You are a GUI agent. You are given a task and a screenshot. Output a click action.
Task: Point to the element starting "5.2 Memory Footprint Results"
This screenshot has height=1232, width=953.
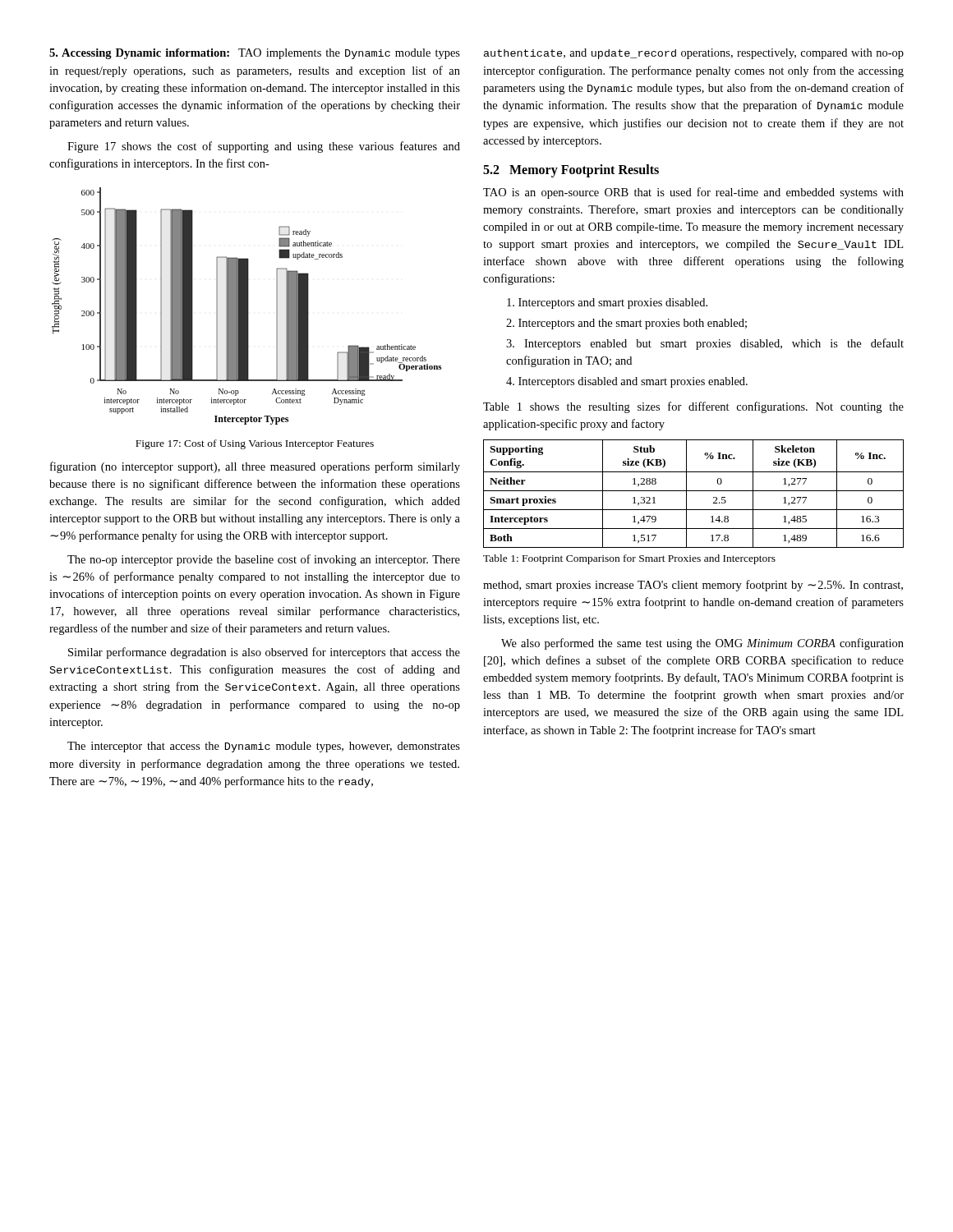click(571, 169)
